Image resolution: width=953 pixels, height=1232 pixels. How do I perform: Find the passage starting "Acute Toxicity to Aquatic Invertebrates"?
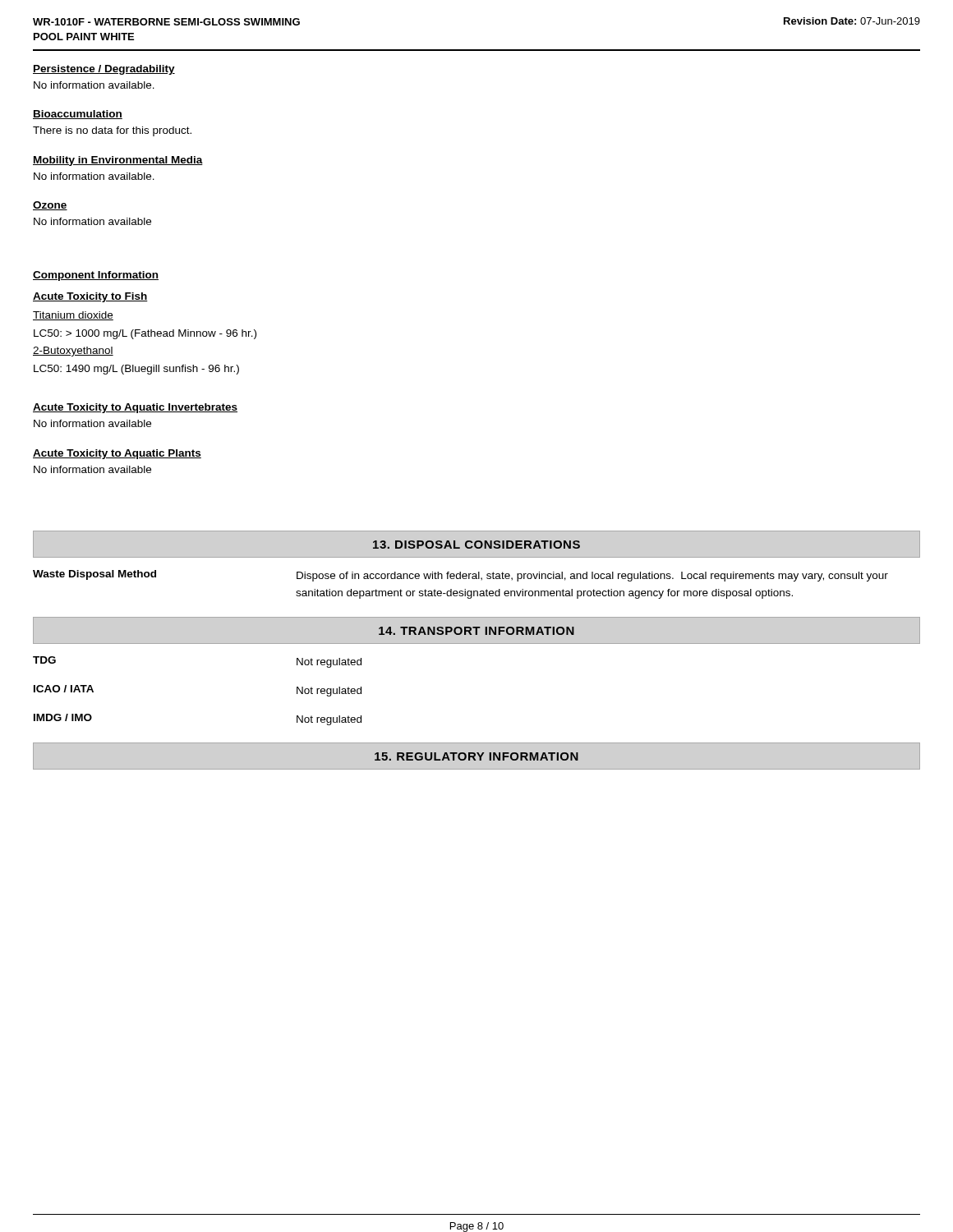135,407
